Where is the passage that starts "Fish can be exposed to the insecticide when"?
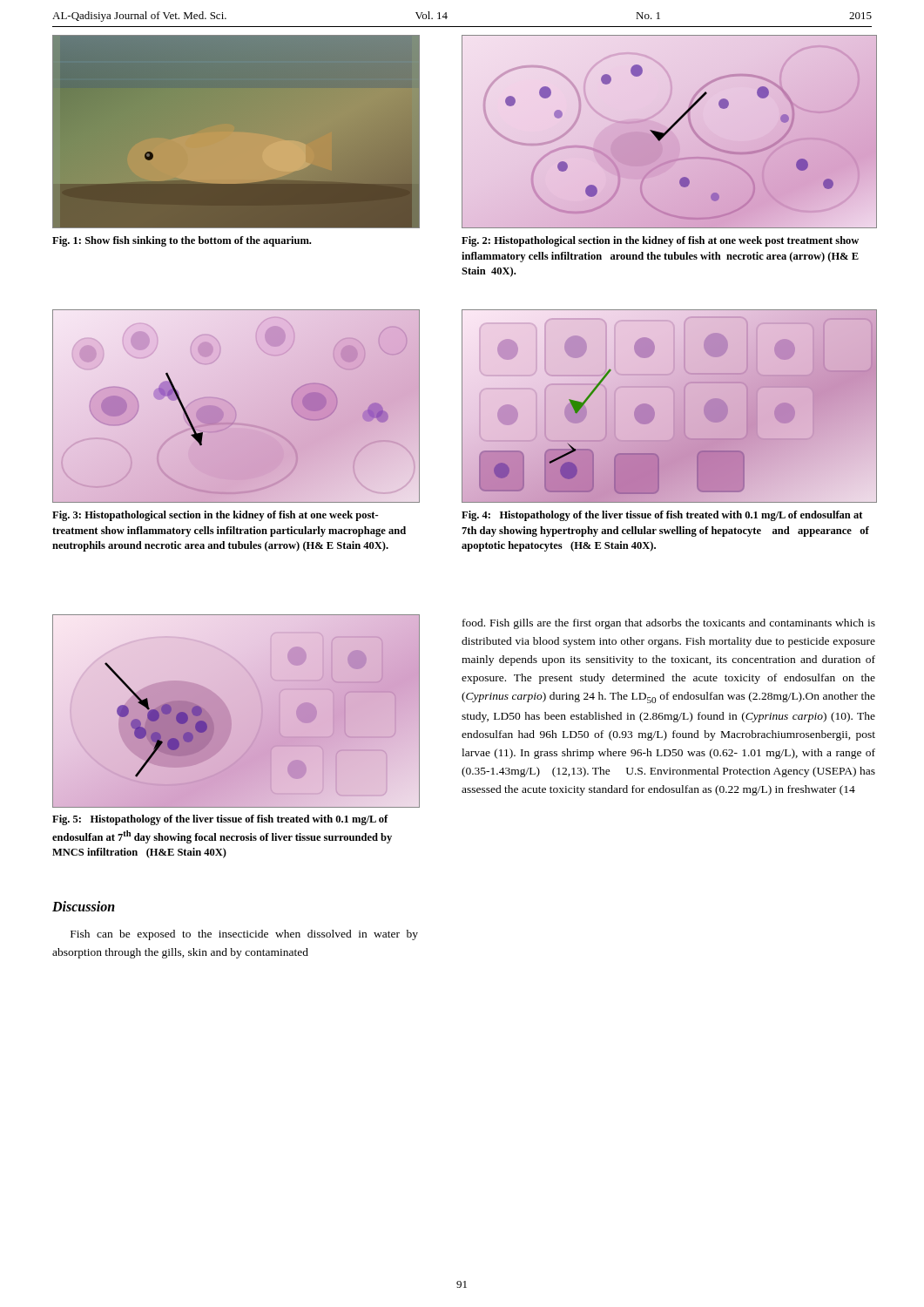Image resolution: width=924 pixels, height=1307 pixels. (235, 944)
